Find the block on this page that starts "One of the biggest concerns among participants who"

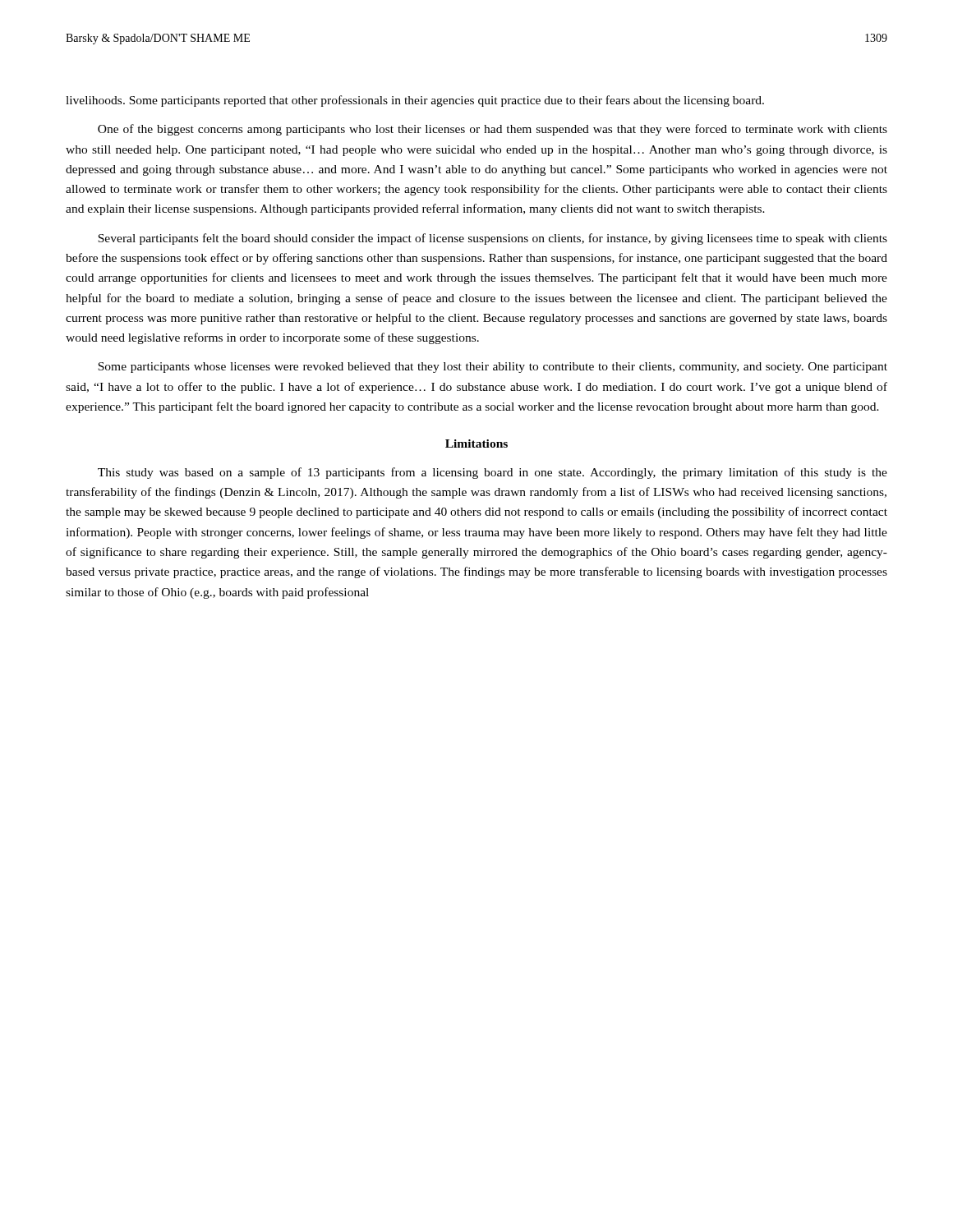click(x=476, y=169)
